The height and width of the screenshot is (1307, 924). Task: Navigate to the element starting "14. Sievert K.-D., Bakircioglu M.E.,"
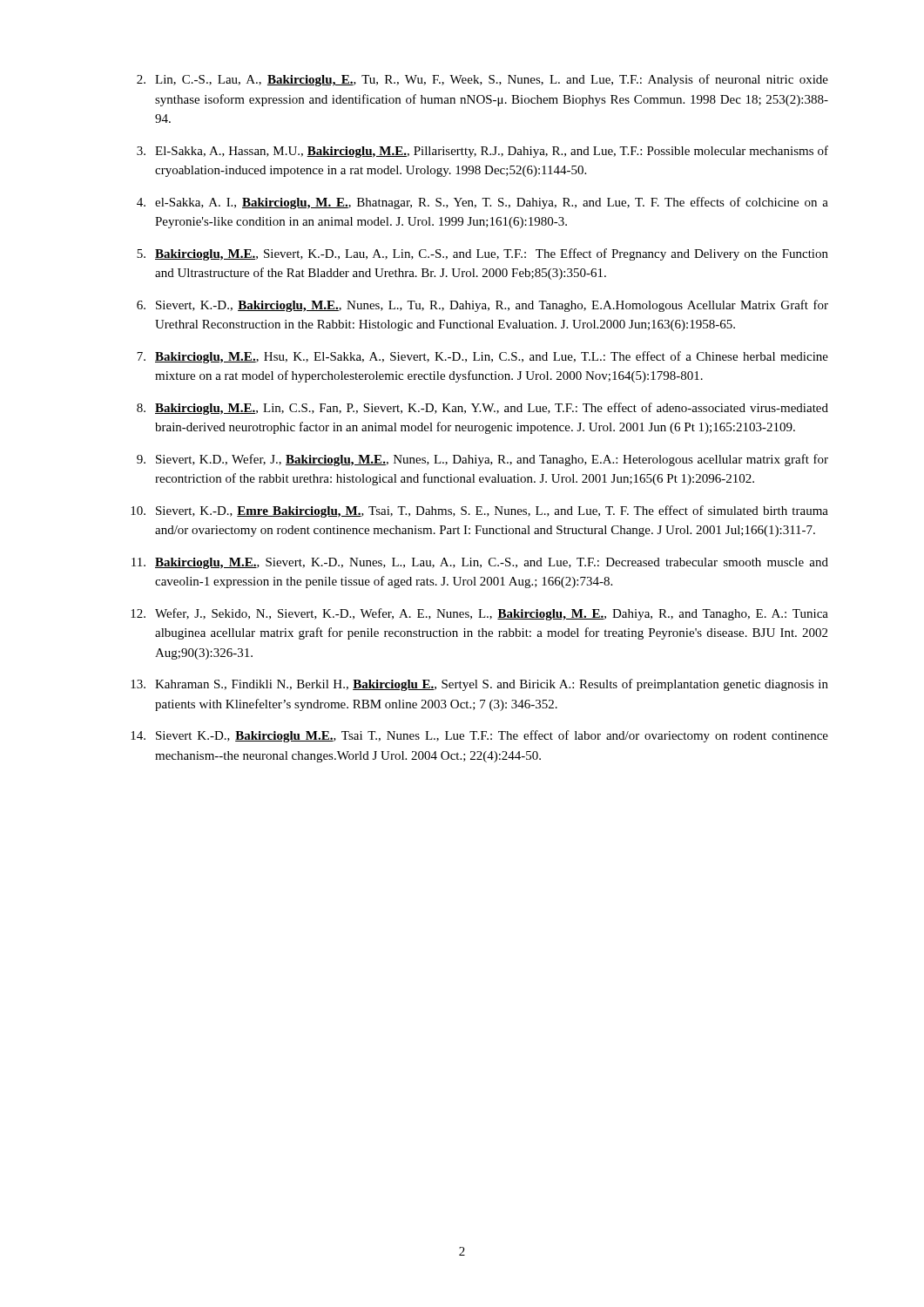click(471, 745)
